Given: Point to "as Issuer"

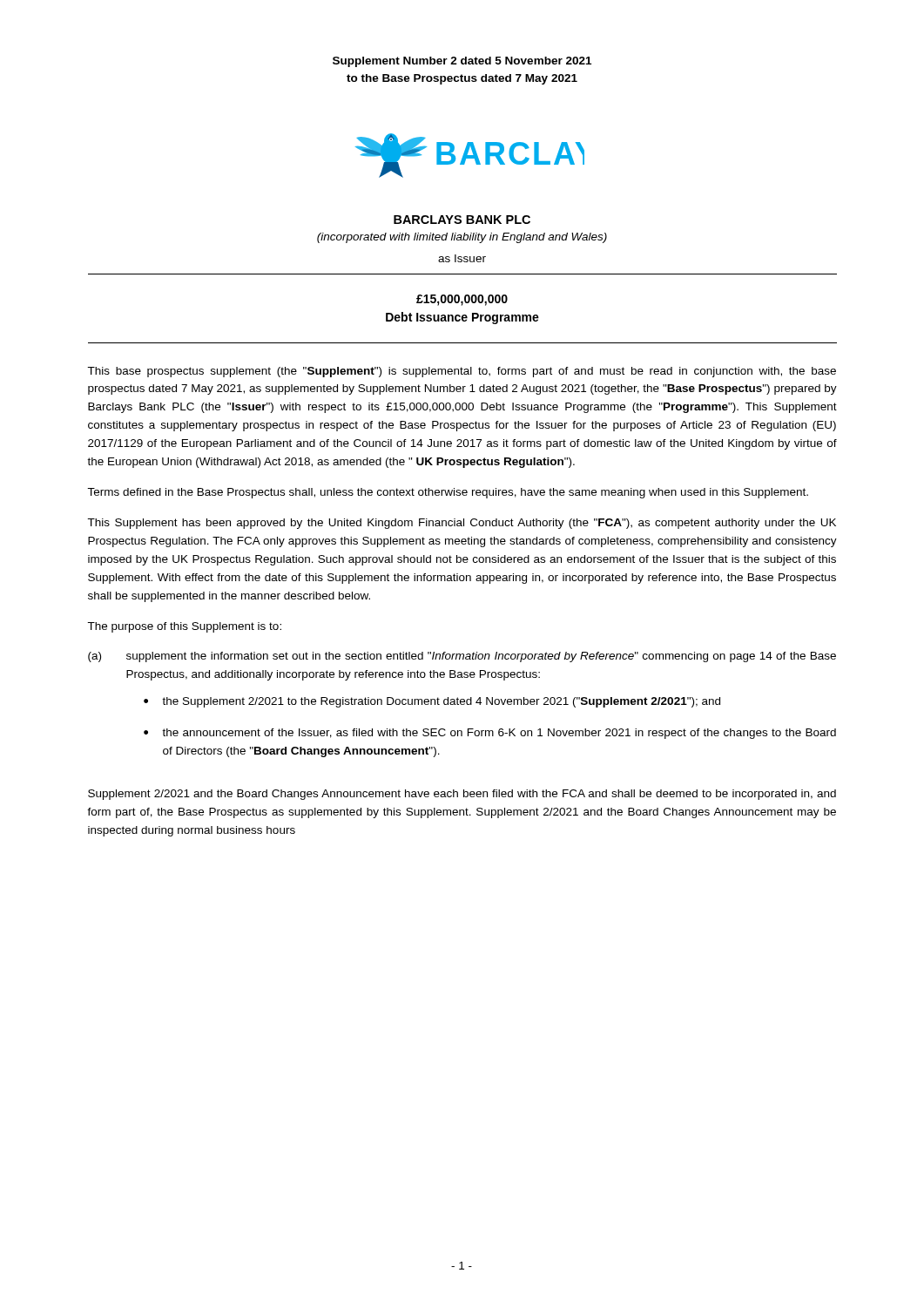Looking at the screenshot, I should (x=462, y=258).
